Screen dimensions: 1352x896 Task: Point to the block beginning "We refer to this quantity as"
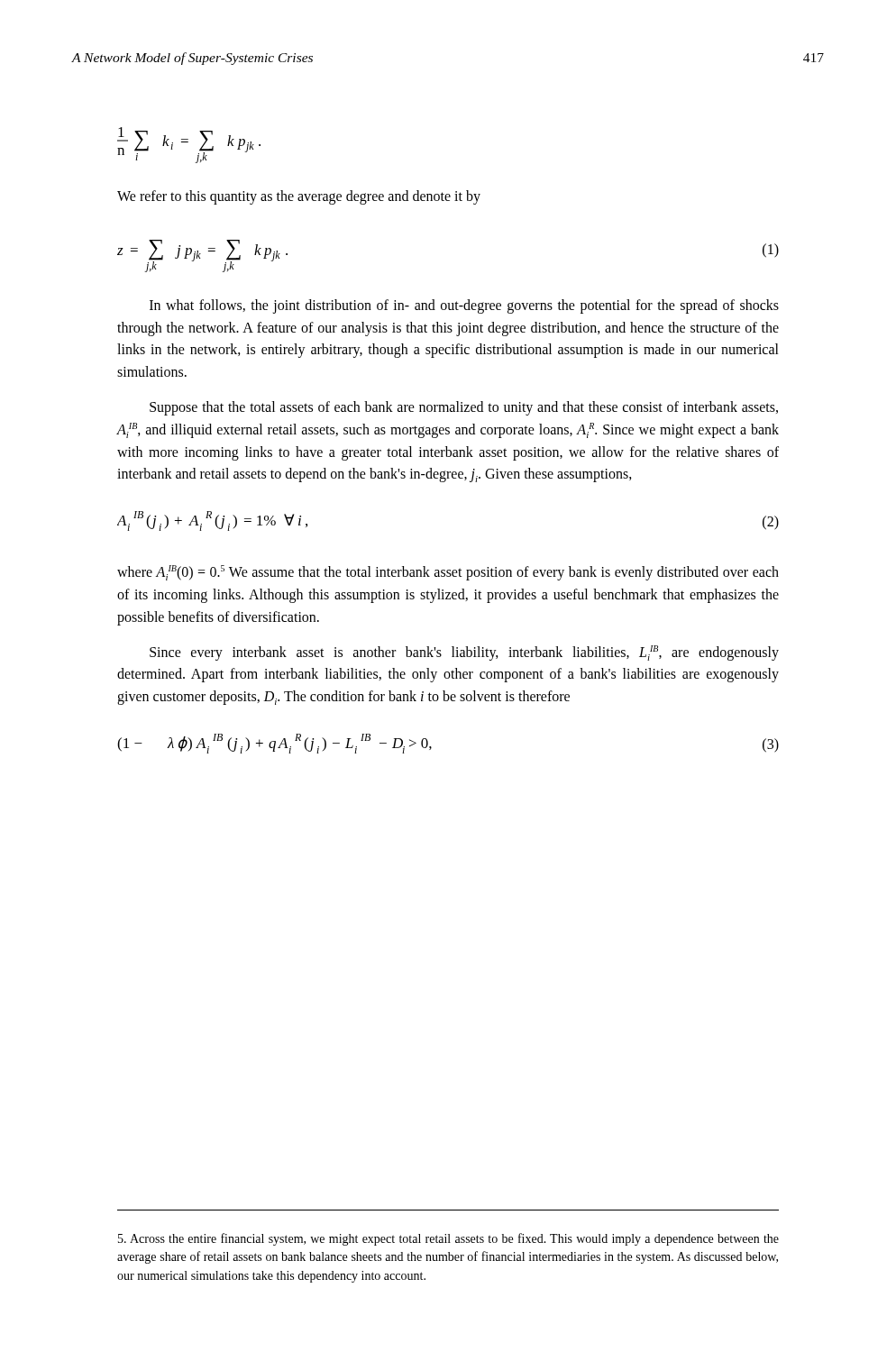(x=448, y=197)
